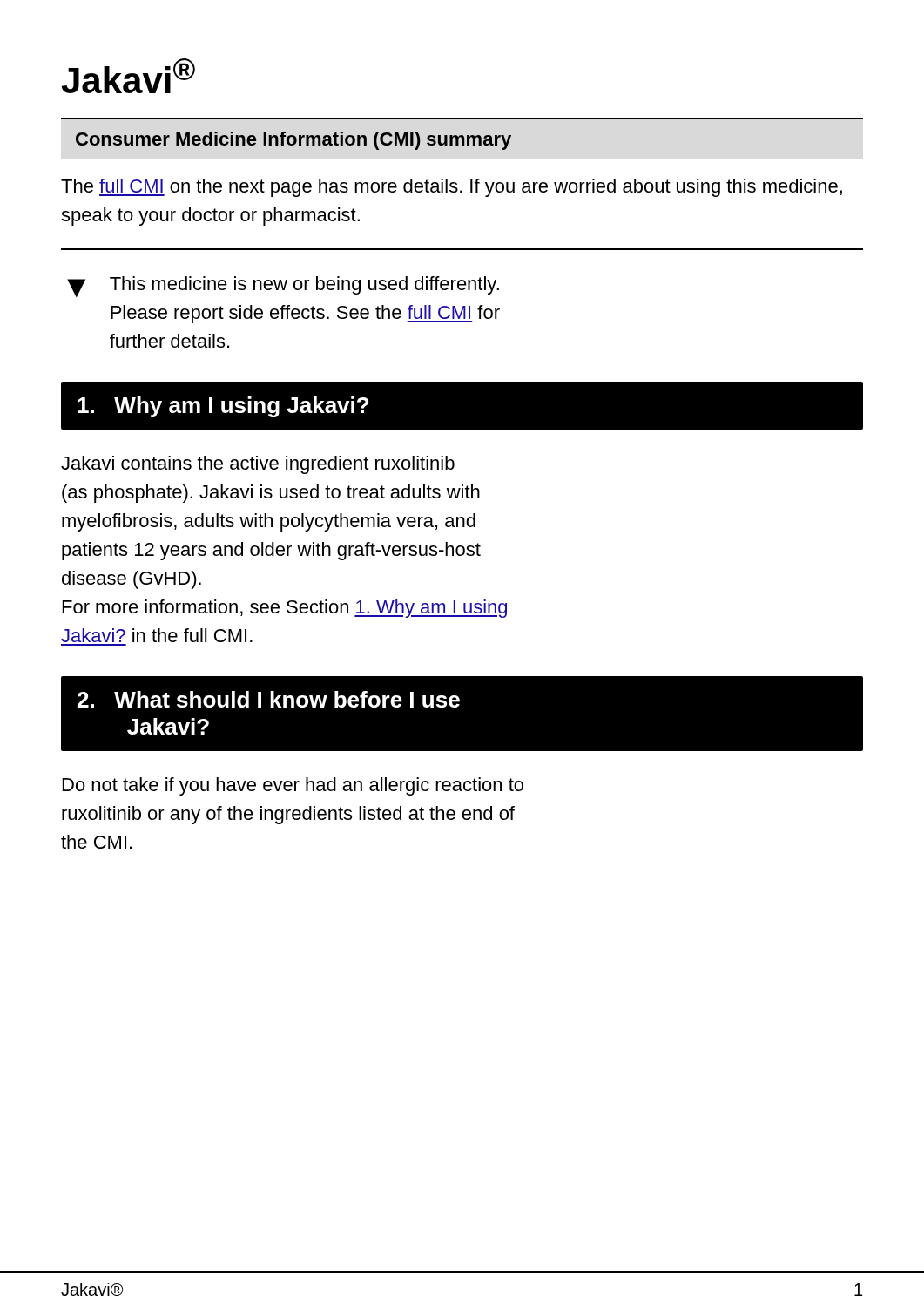924x1307 pixels.
Task: Find the text block that says "Do not take if you have ever had"
Action: [x=293, y=813]
